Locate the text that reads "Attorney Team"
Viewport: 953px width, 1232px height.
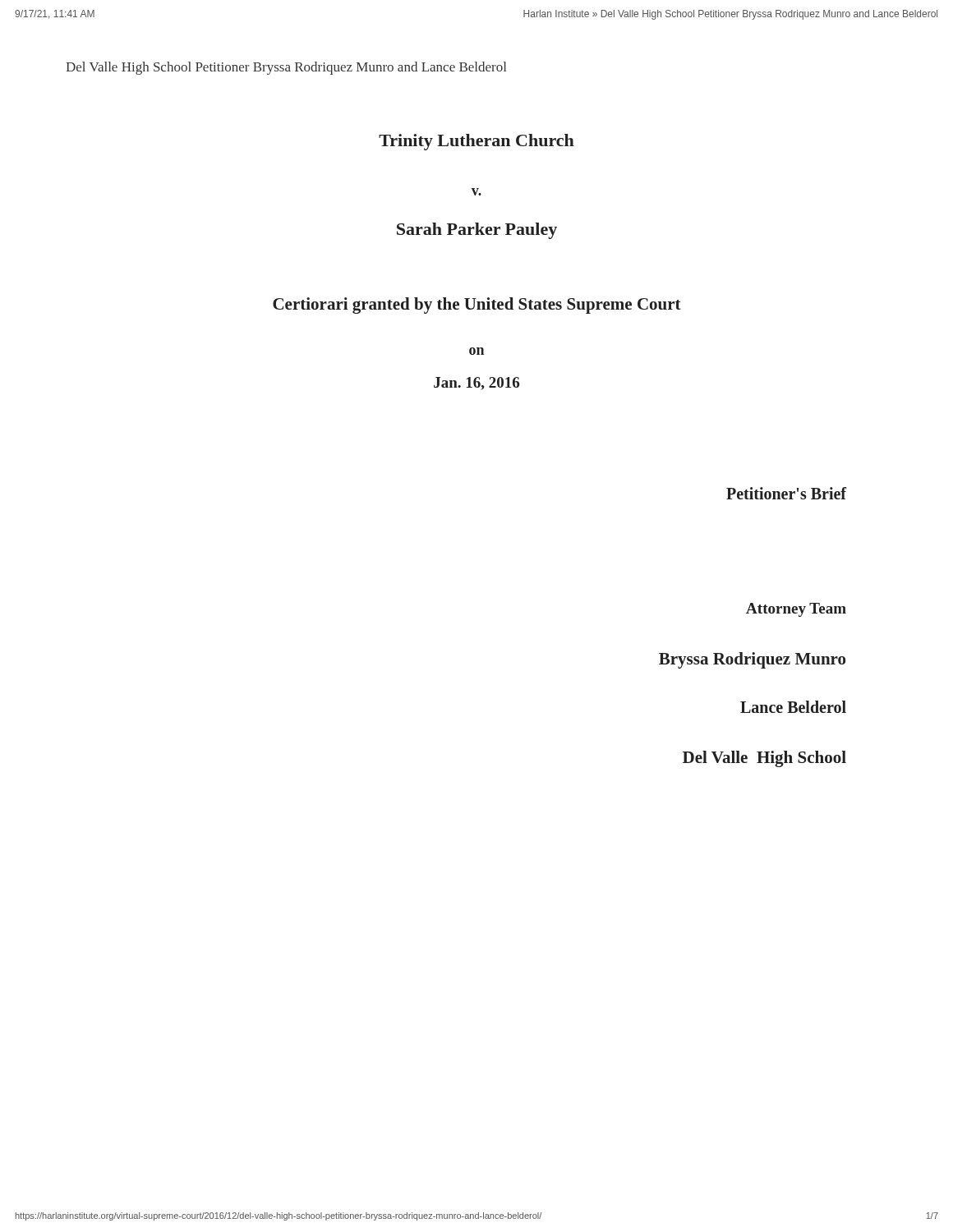point(796,608)
